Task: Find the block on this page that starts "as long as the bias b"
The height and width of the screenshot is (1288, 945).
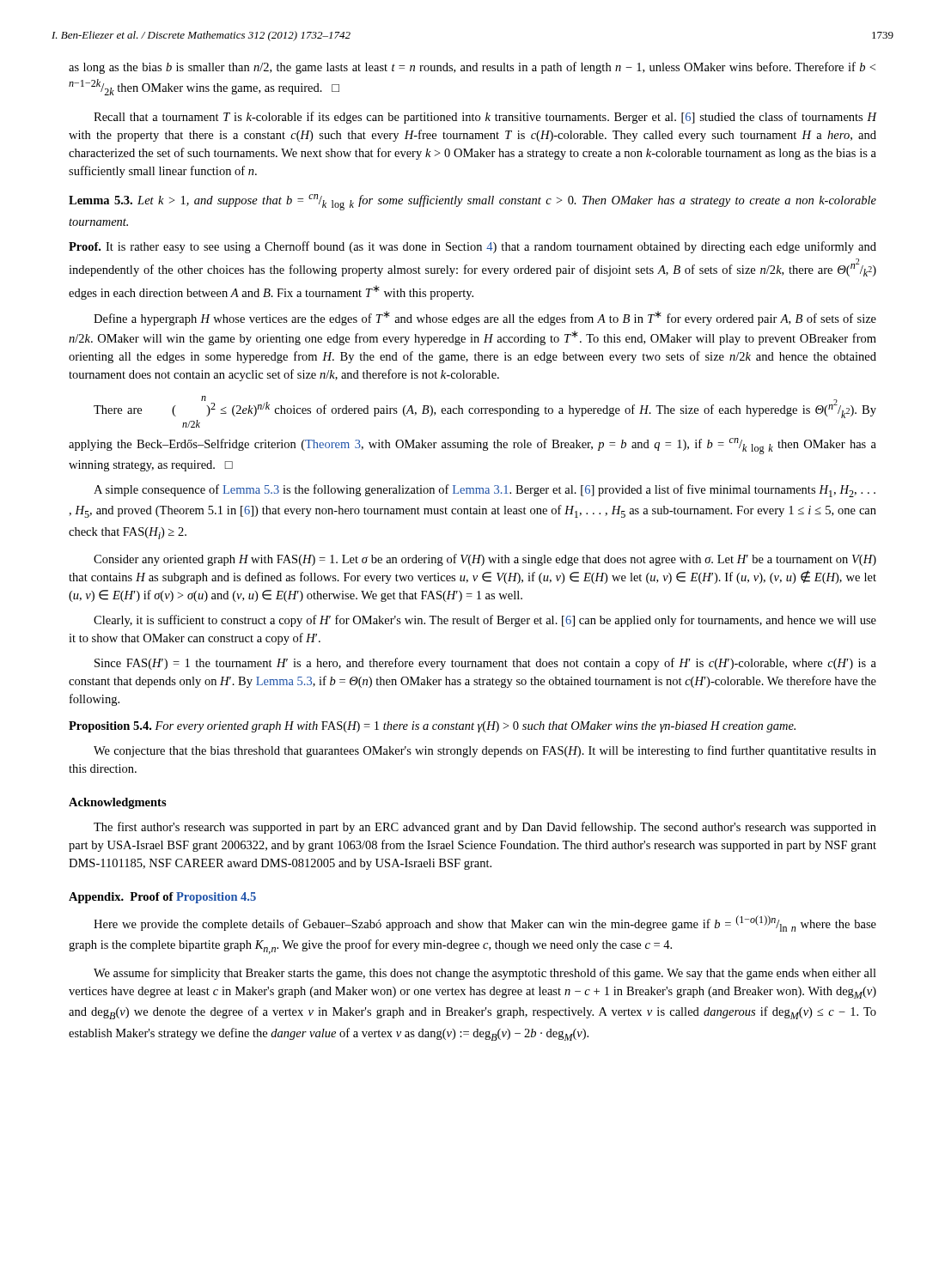Action: click(472, 79)
